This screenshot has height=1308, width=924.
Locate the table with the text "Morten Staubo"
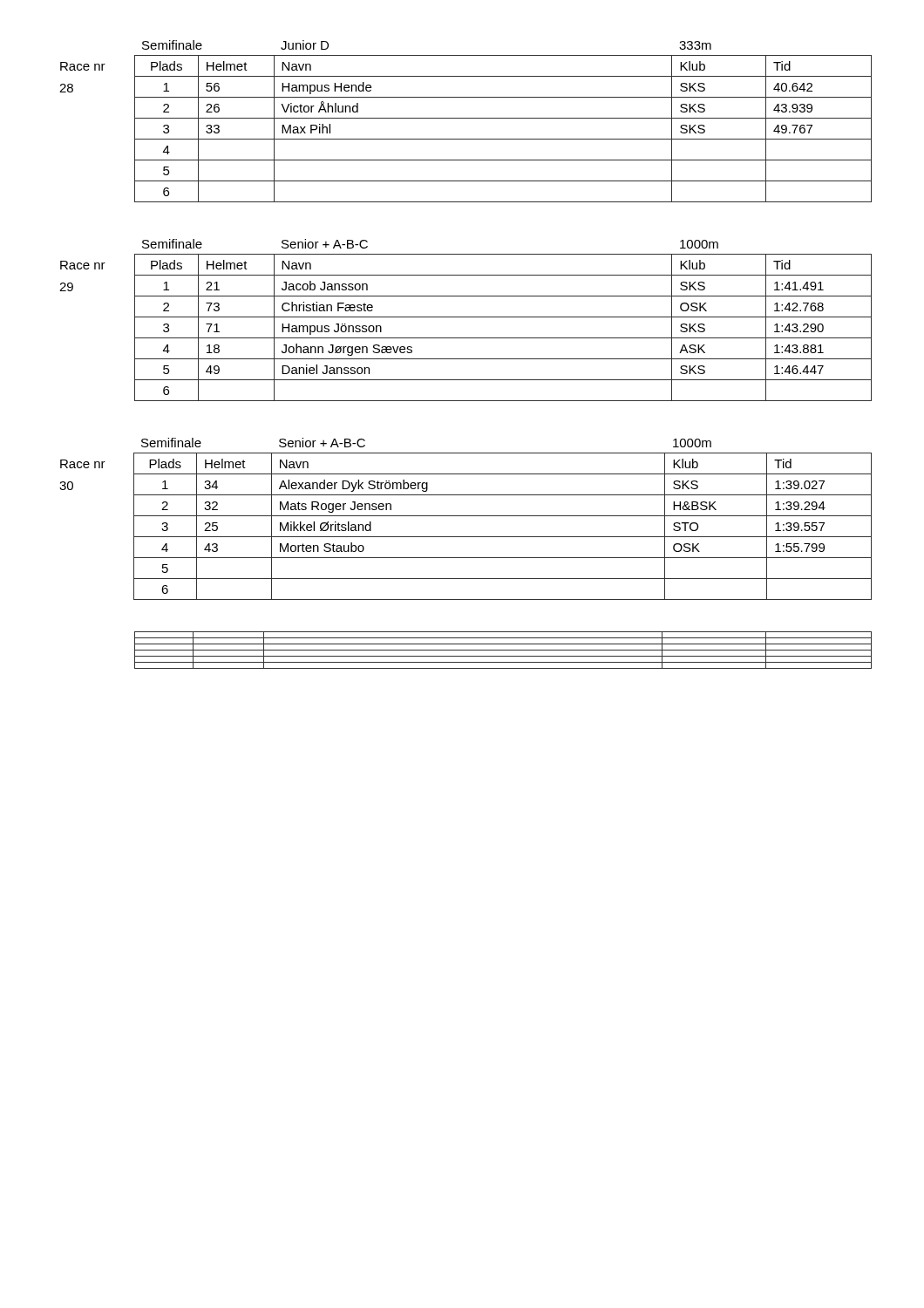(x=462, y=516)
